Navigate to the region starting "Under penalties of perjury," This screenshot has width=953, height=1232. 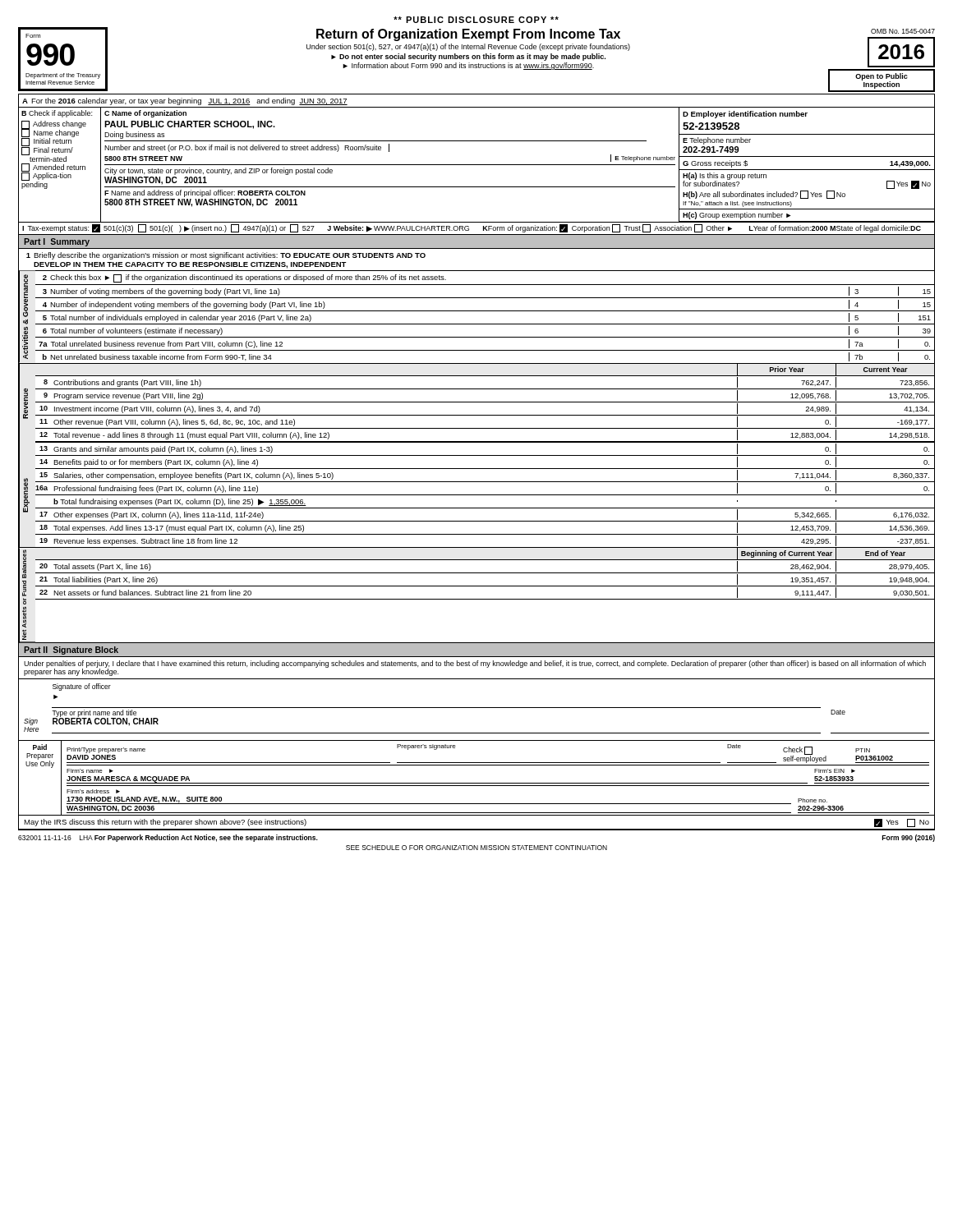click(475, 668)
